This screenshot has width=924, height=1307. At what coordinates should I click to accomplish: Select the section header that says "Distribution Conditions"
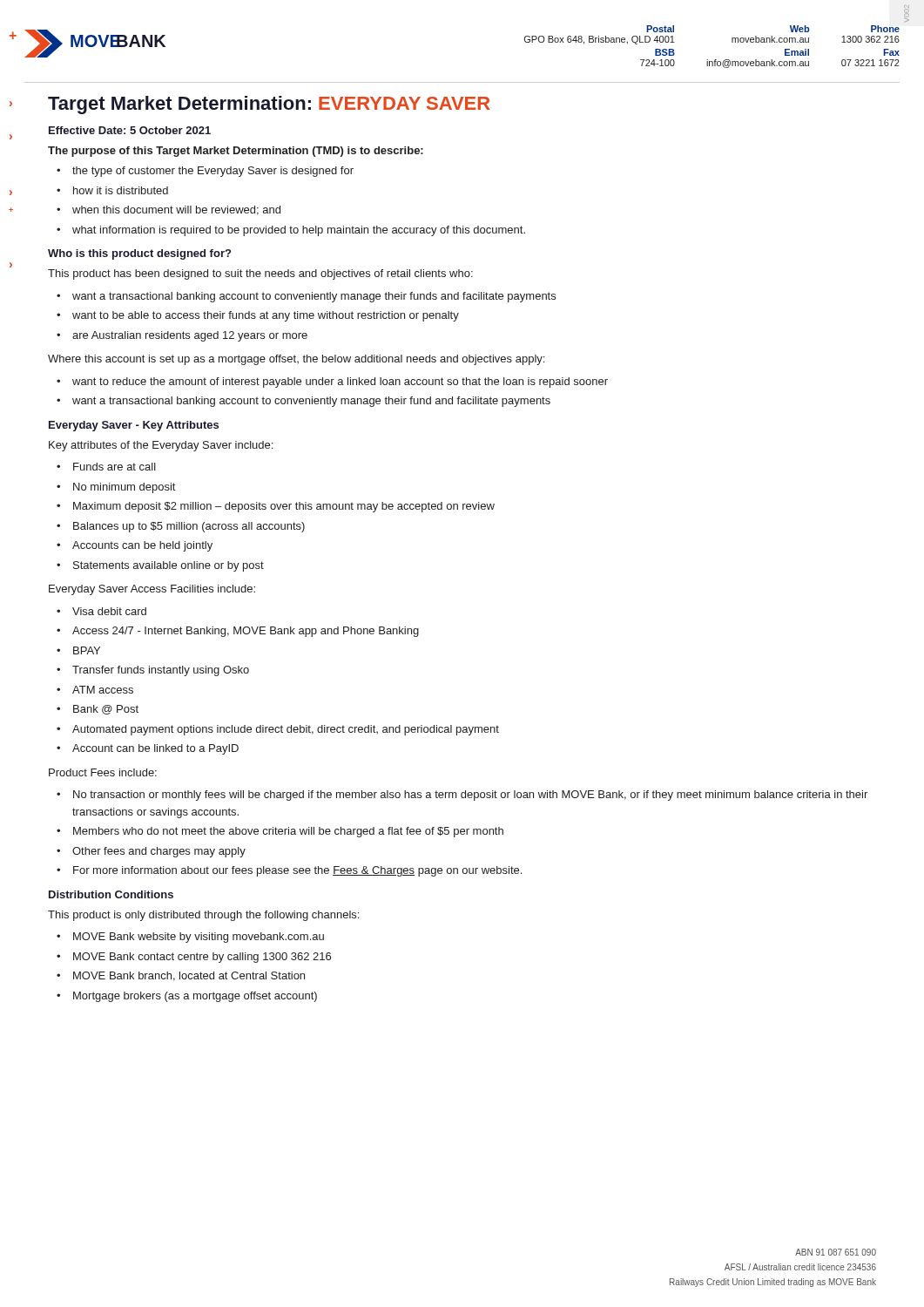pyautogui.click(x=111, y=894)
